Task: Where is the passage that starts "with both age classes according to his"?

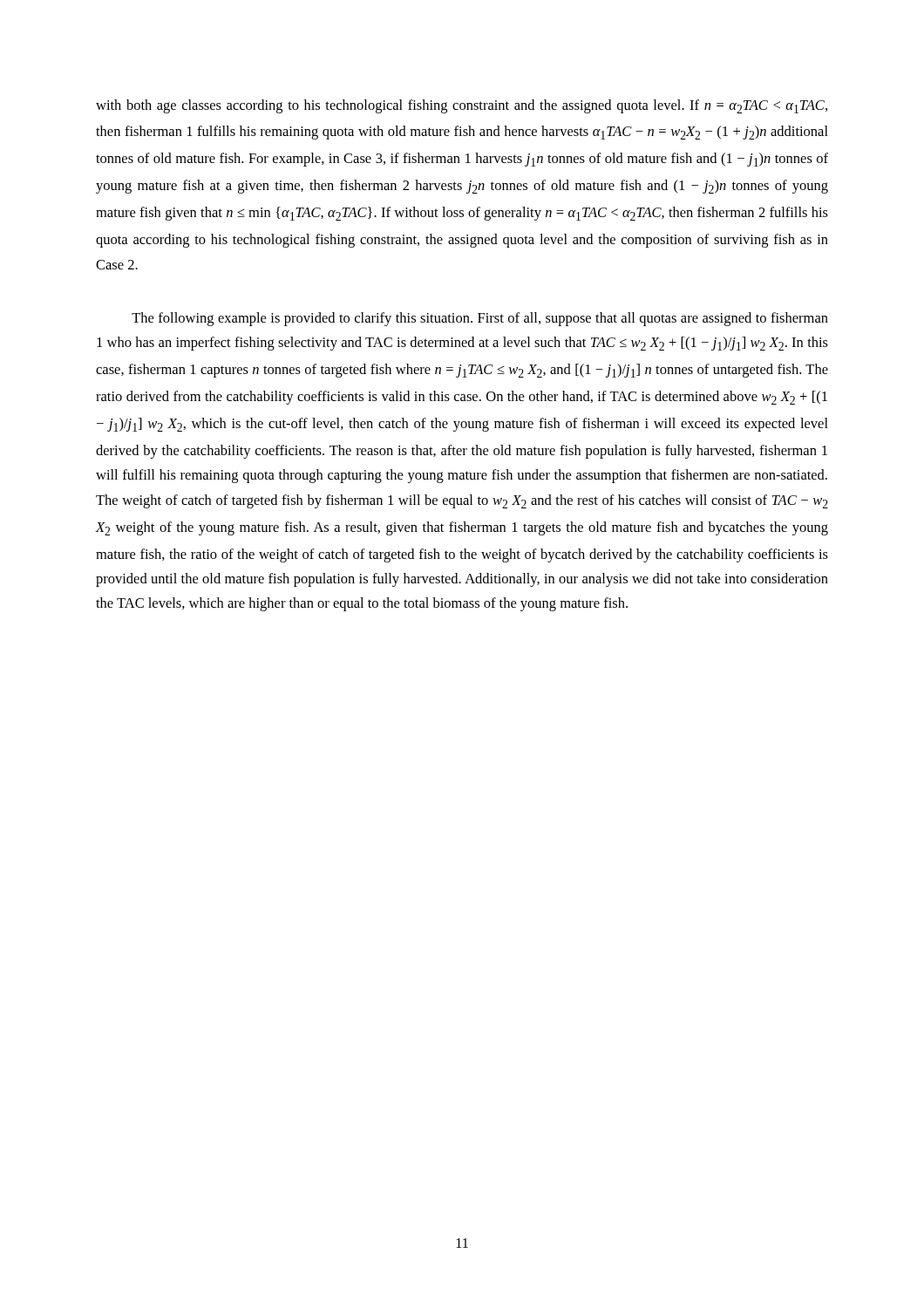Action: pyautogui.click(x=462, y=185)
